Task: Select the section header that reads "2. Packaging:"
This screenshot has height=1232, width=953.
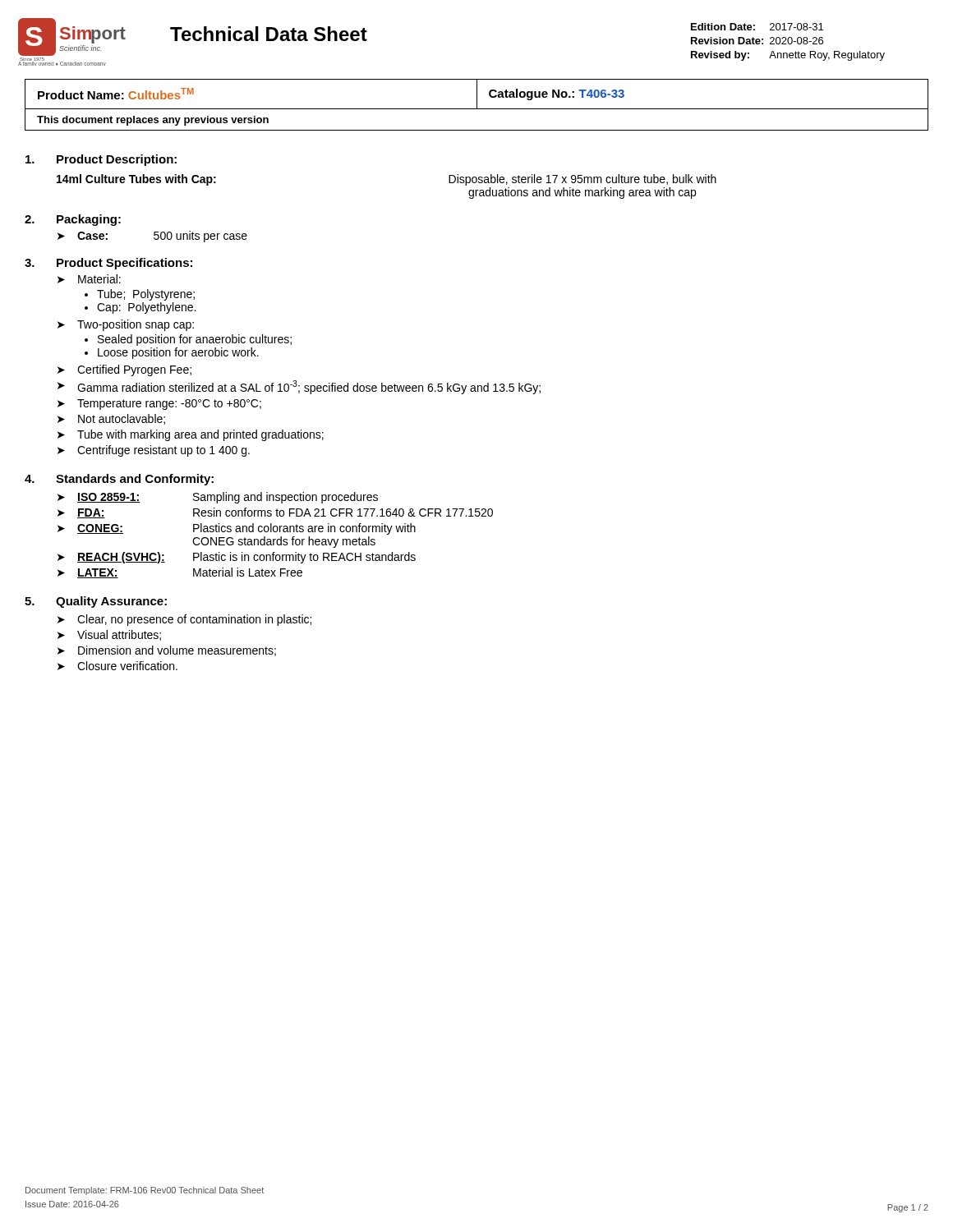Action: (x=73, y=219)
